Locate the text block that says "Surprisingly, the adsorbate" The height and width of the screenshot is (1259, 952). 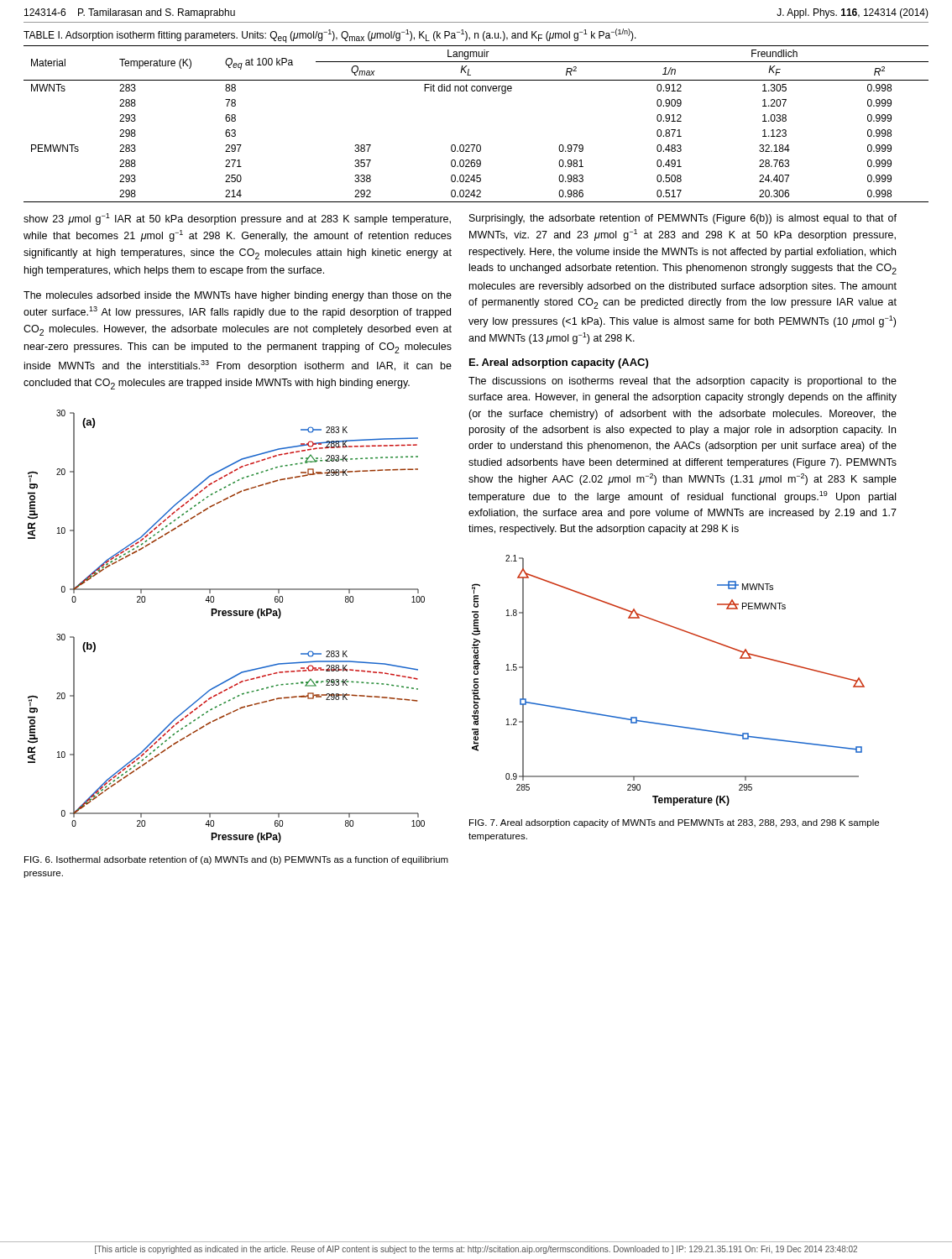[683, 278]
